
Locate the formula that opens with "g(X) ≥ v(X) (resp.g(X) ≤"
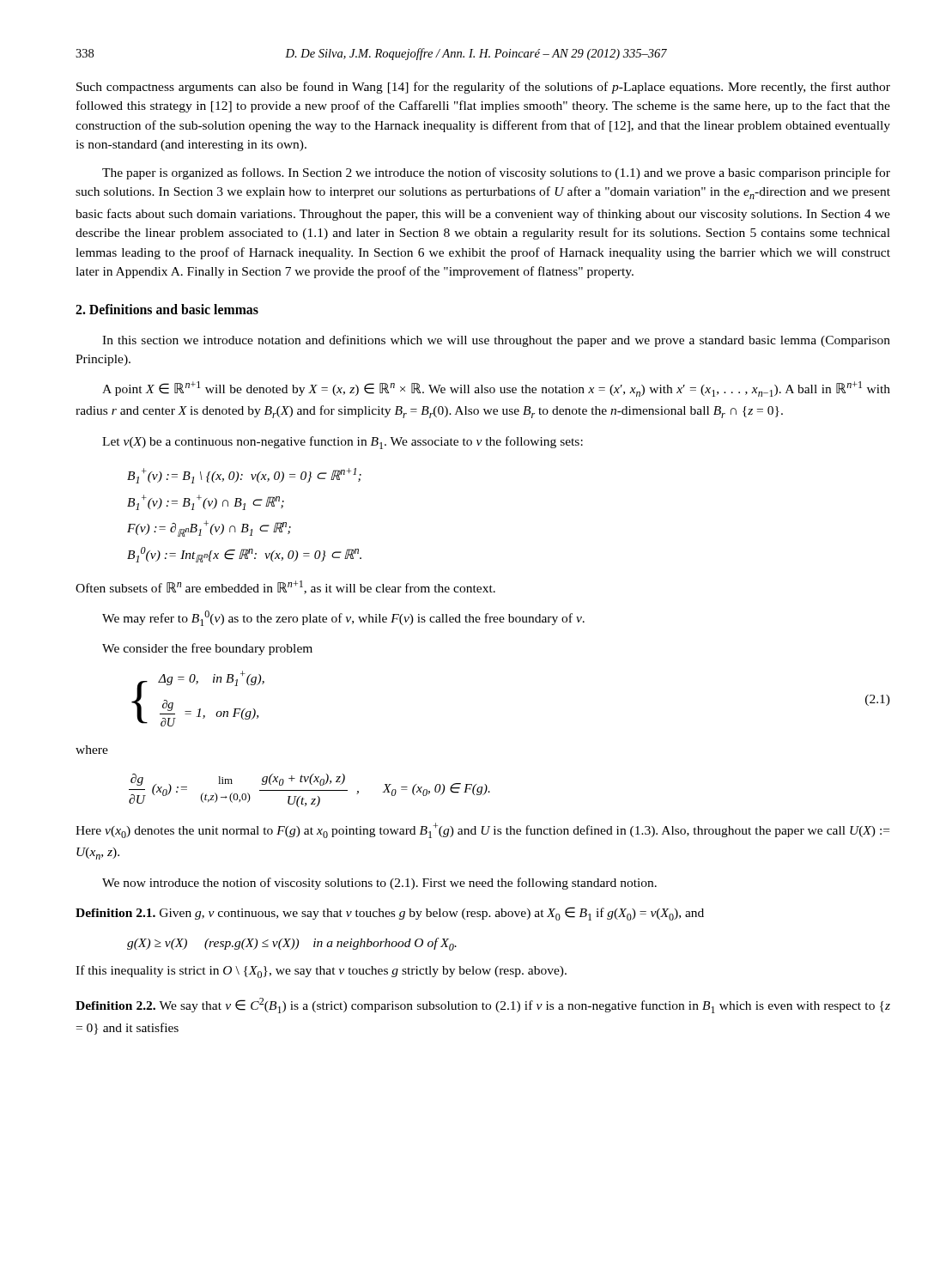pyautogui.click(x=292, y=944)
